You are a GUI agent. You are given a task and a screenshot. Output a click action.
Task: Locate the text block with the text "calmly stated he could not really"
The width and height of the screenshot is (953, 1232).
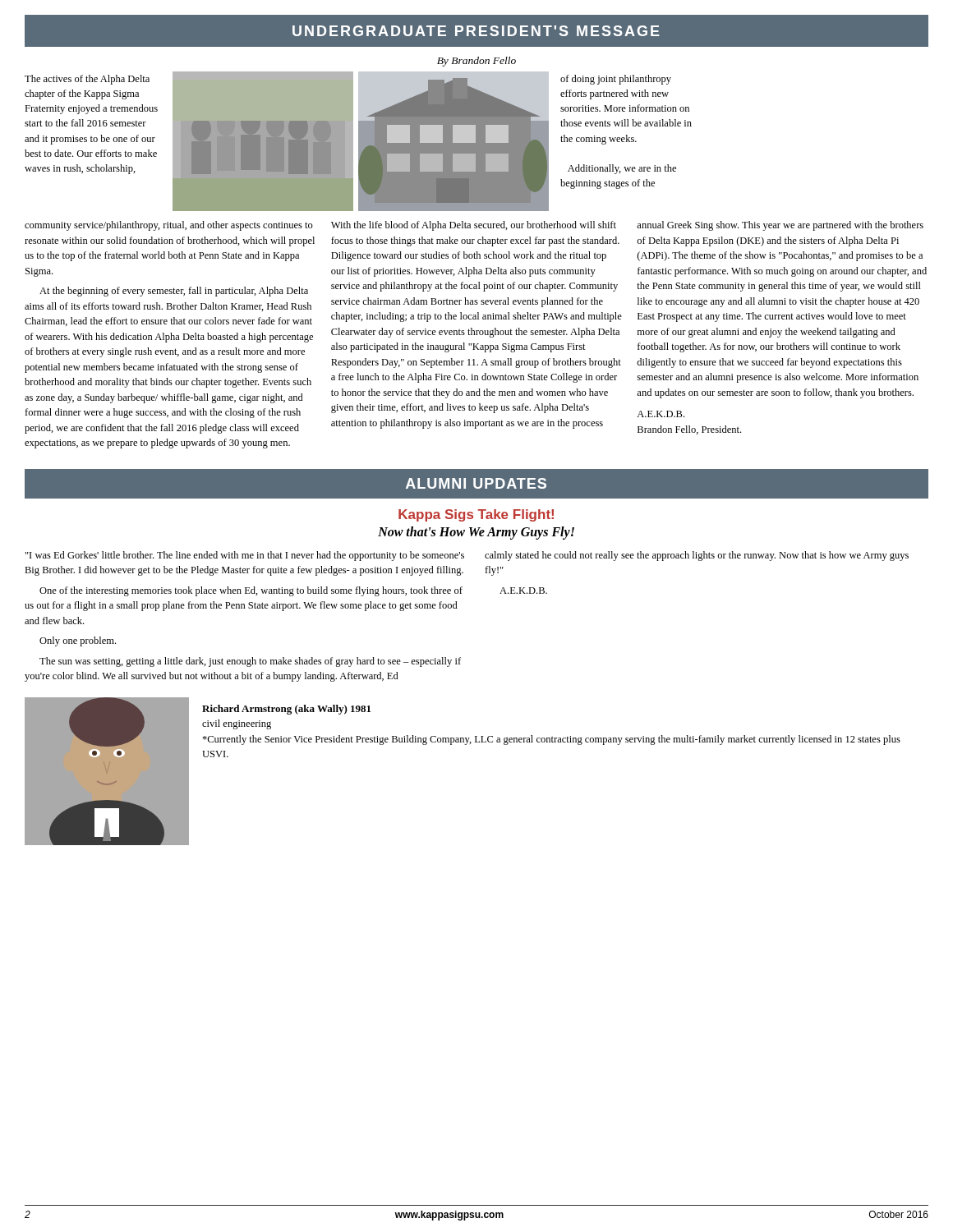coord(697,556)
